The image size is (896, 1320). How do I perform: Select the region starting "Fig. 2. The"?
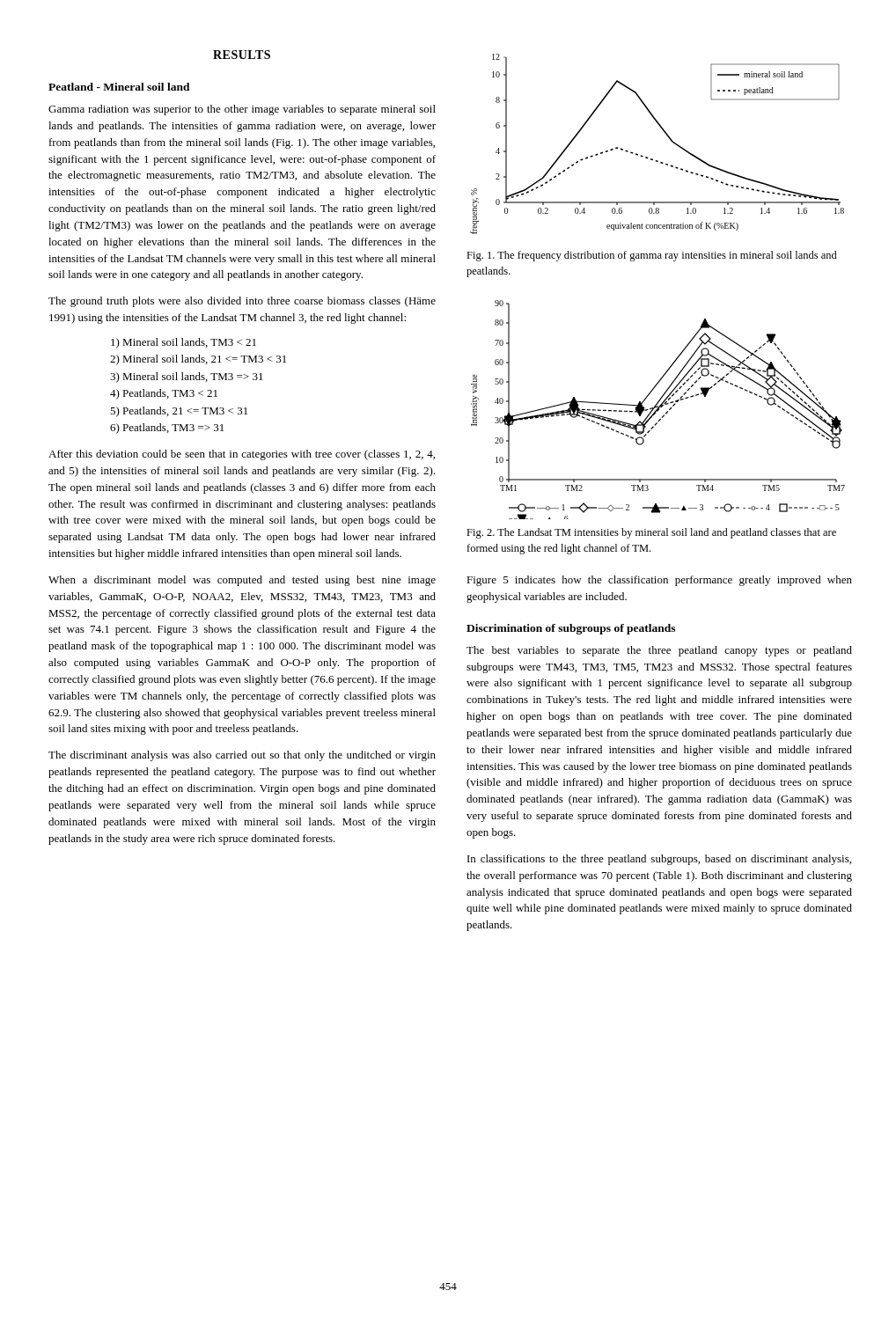651,540
